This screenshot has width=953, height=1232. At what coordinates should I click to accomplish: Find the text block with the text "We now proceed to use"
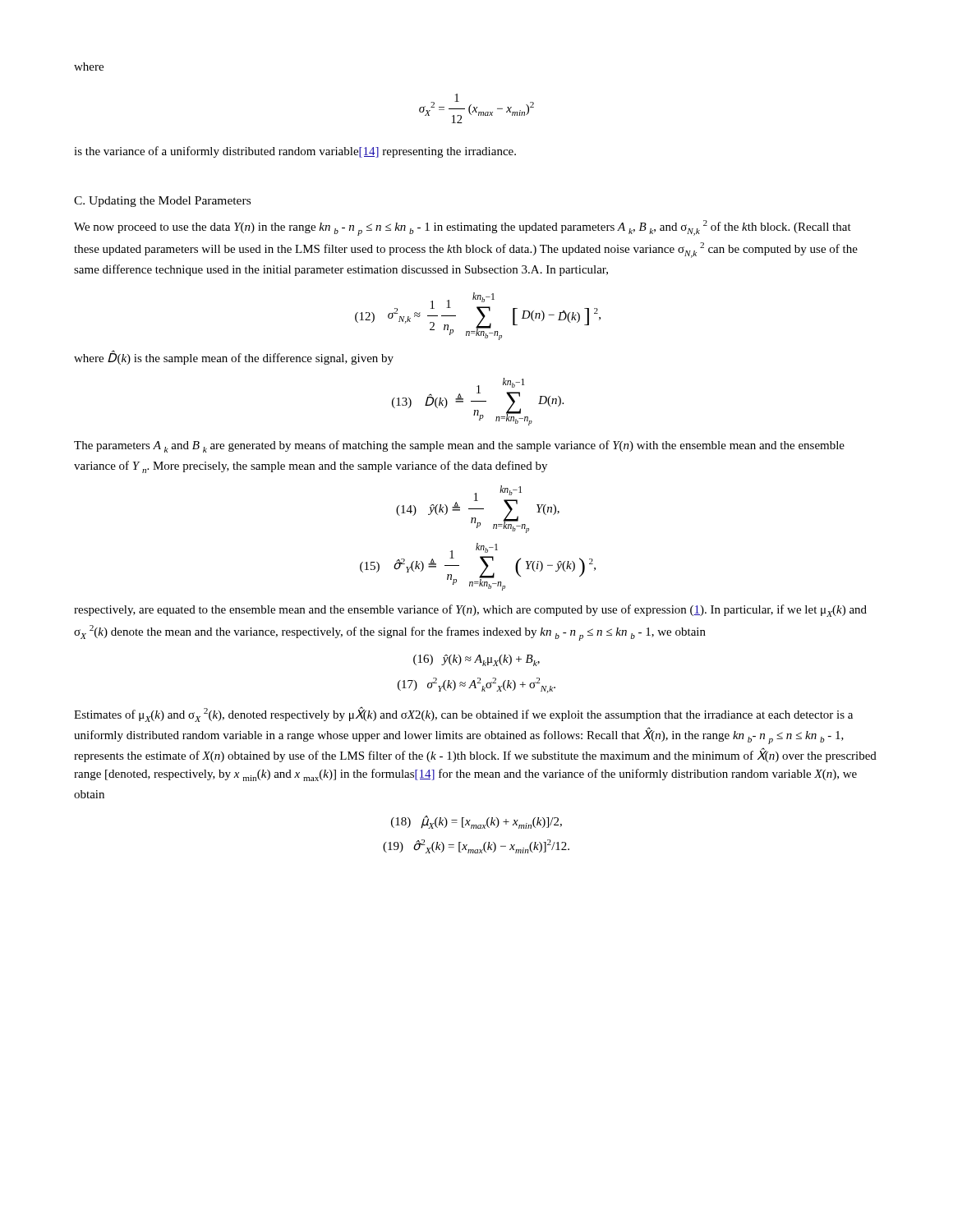pyautogui.click(x=466, y=247)
